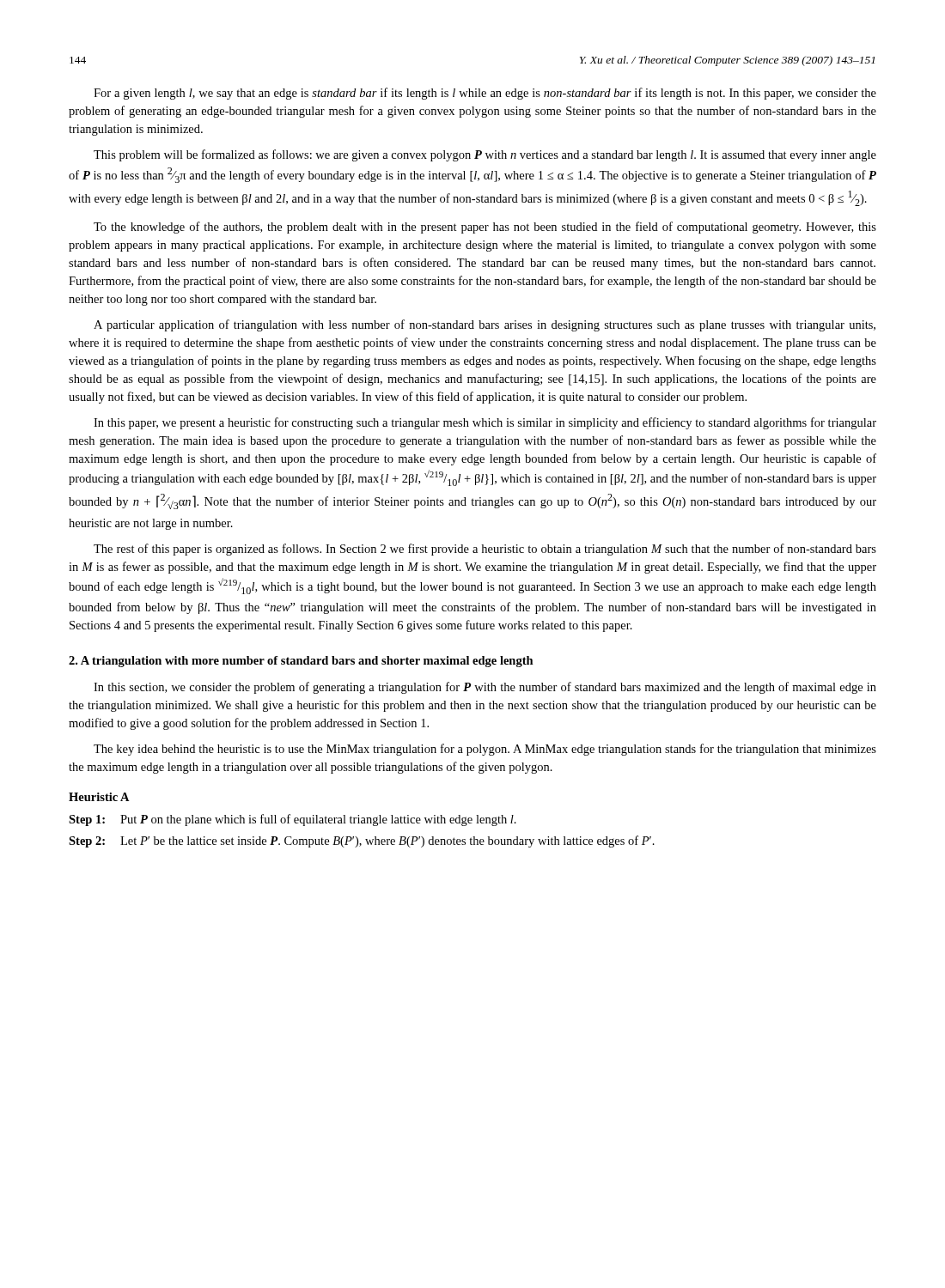Click on the text block starting "2. A triangulation with more number of"
The height and width of the screenshot is (1288, 945).
(x=301, y=660)
